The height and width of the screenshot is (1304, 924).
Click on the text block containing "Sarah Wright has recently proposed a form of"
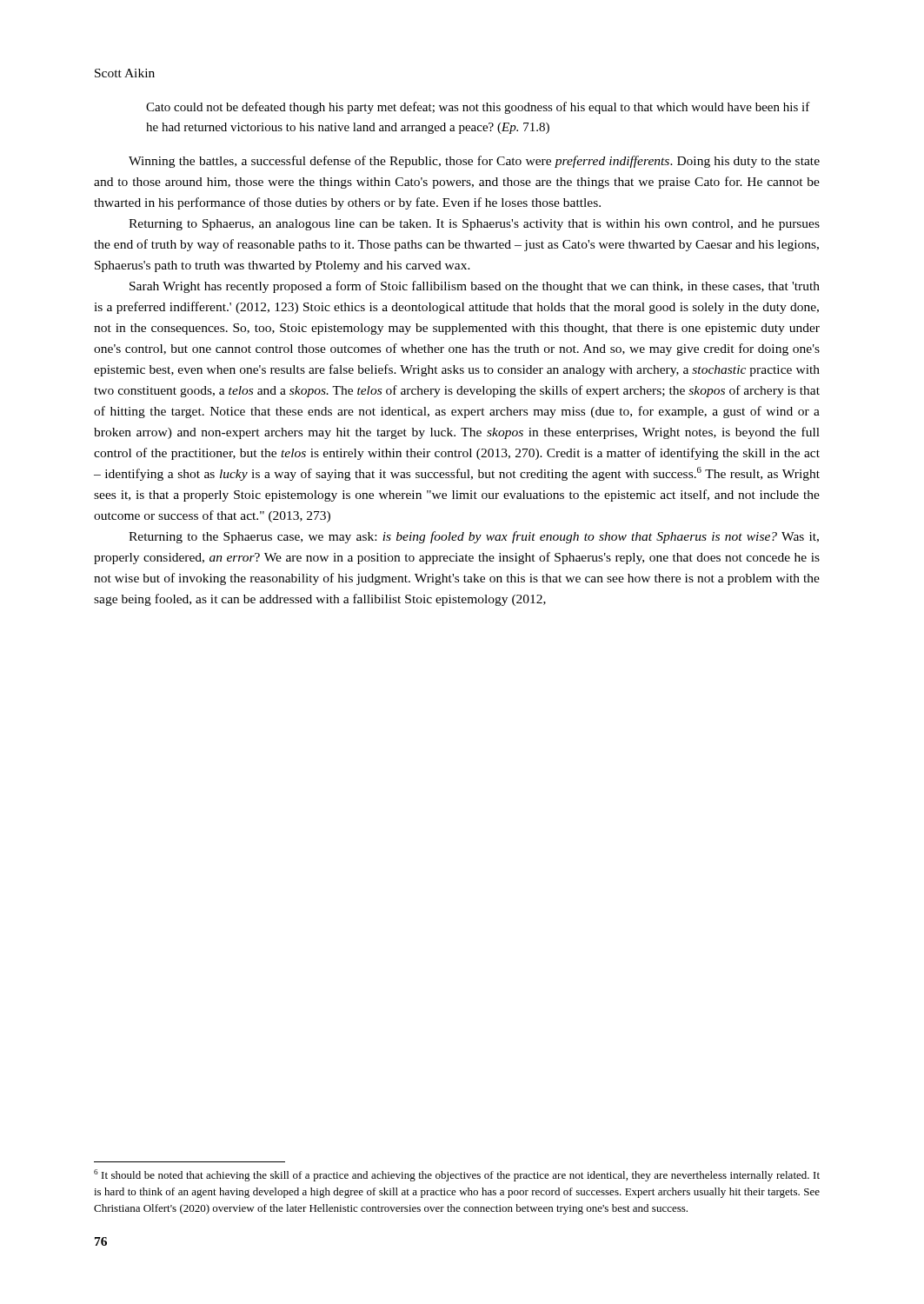point(457,401)
